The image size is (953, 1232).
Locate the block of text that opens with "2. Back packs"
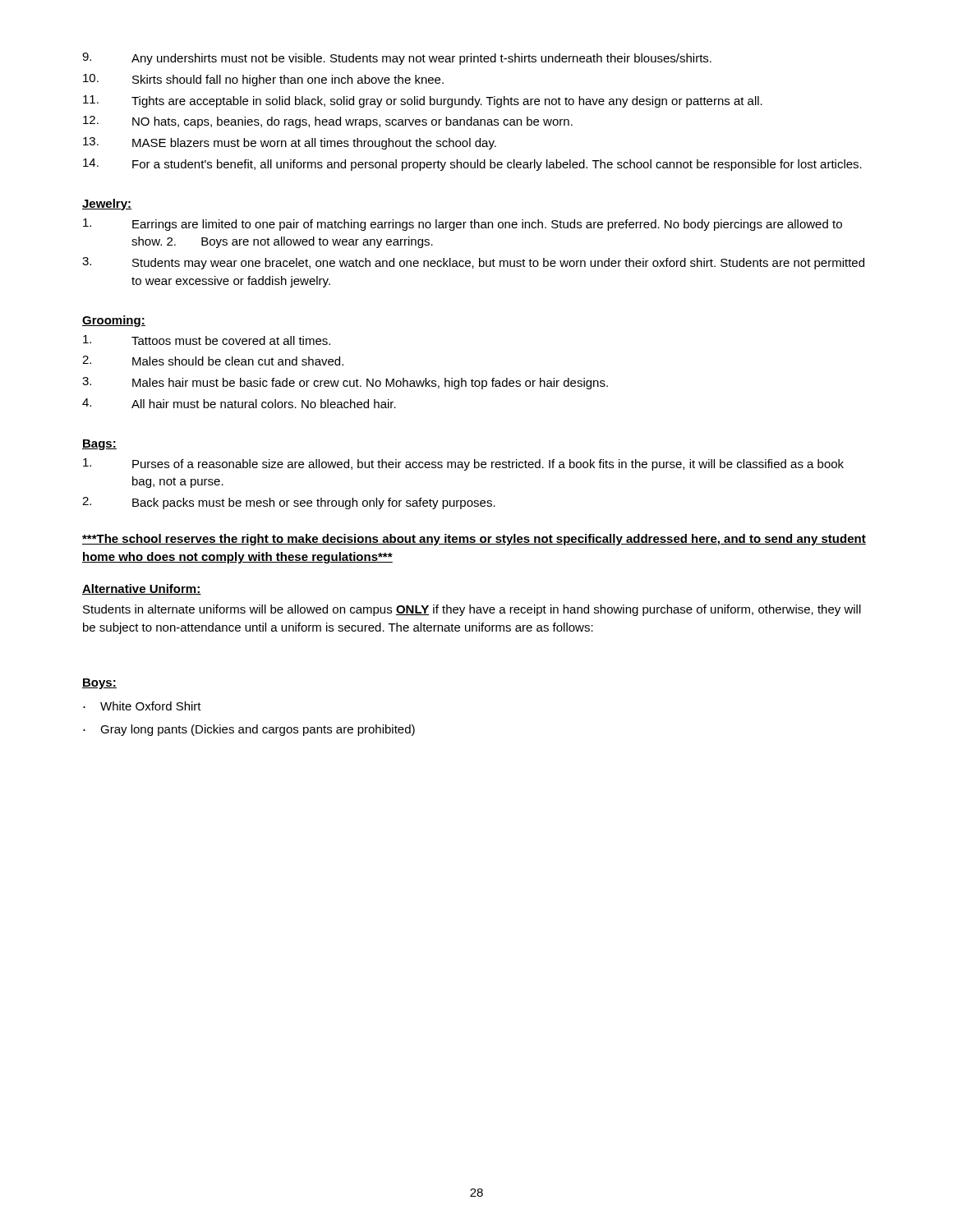pos(476,503)
